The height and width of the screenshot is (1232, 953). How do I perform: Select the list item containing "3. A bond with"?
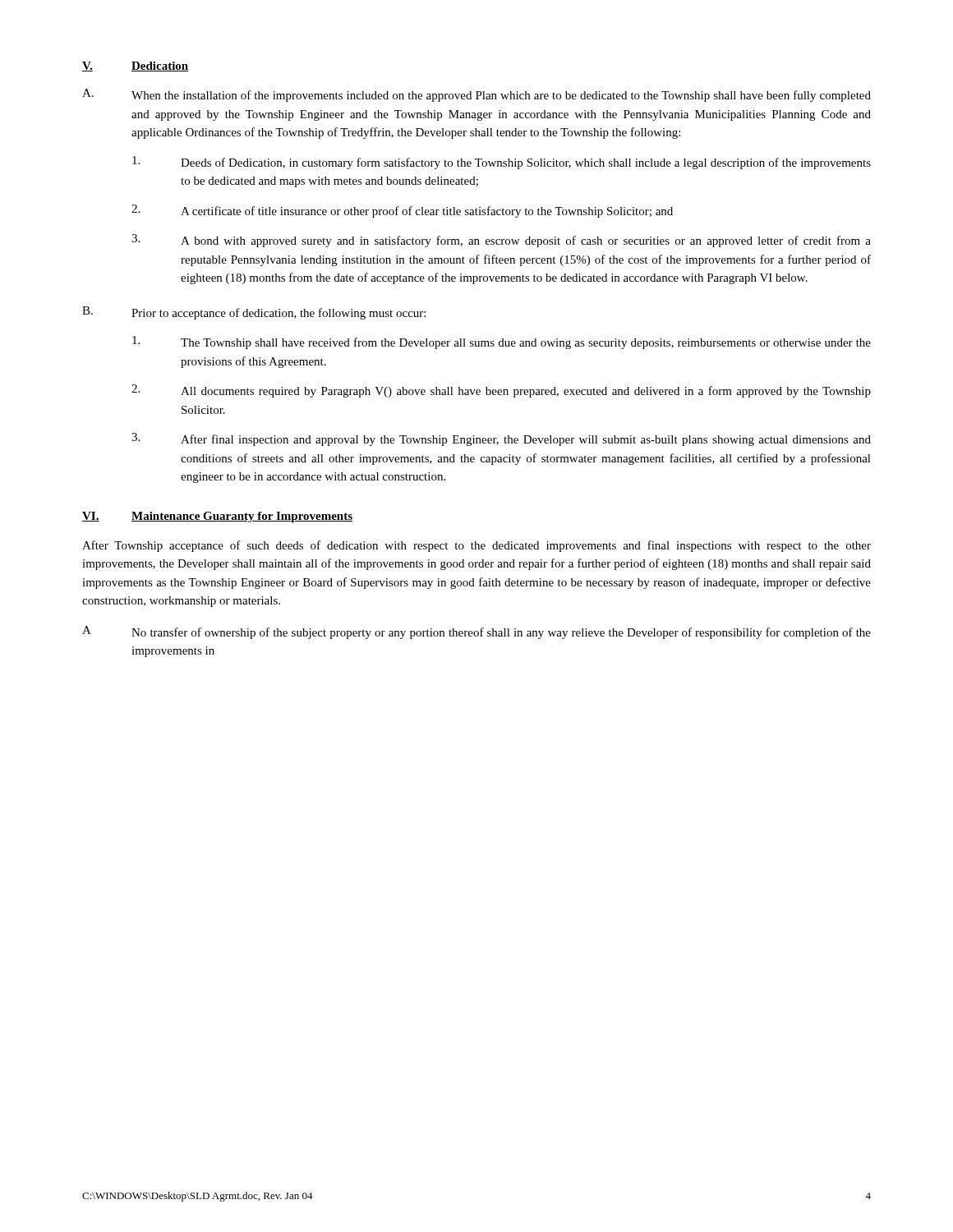[501, 259]
